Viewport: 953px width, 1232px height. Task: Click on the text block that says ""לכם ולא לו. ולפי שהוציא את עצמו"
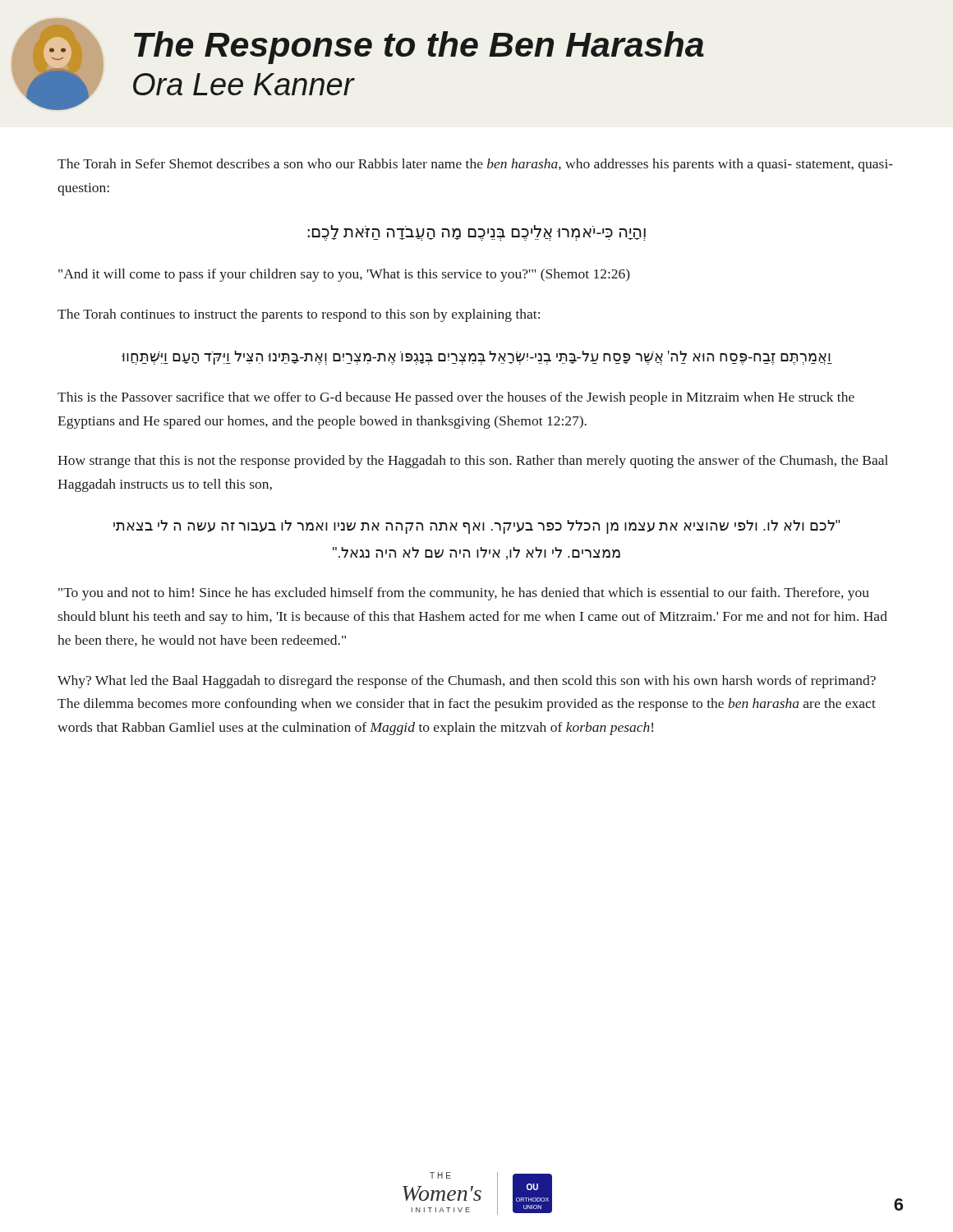476,539
